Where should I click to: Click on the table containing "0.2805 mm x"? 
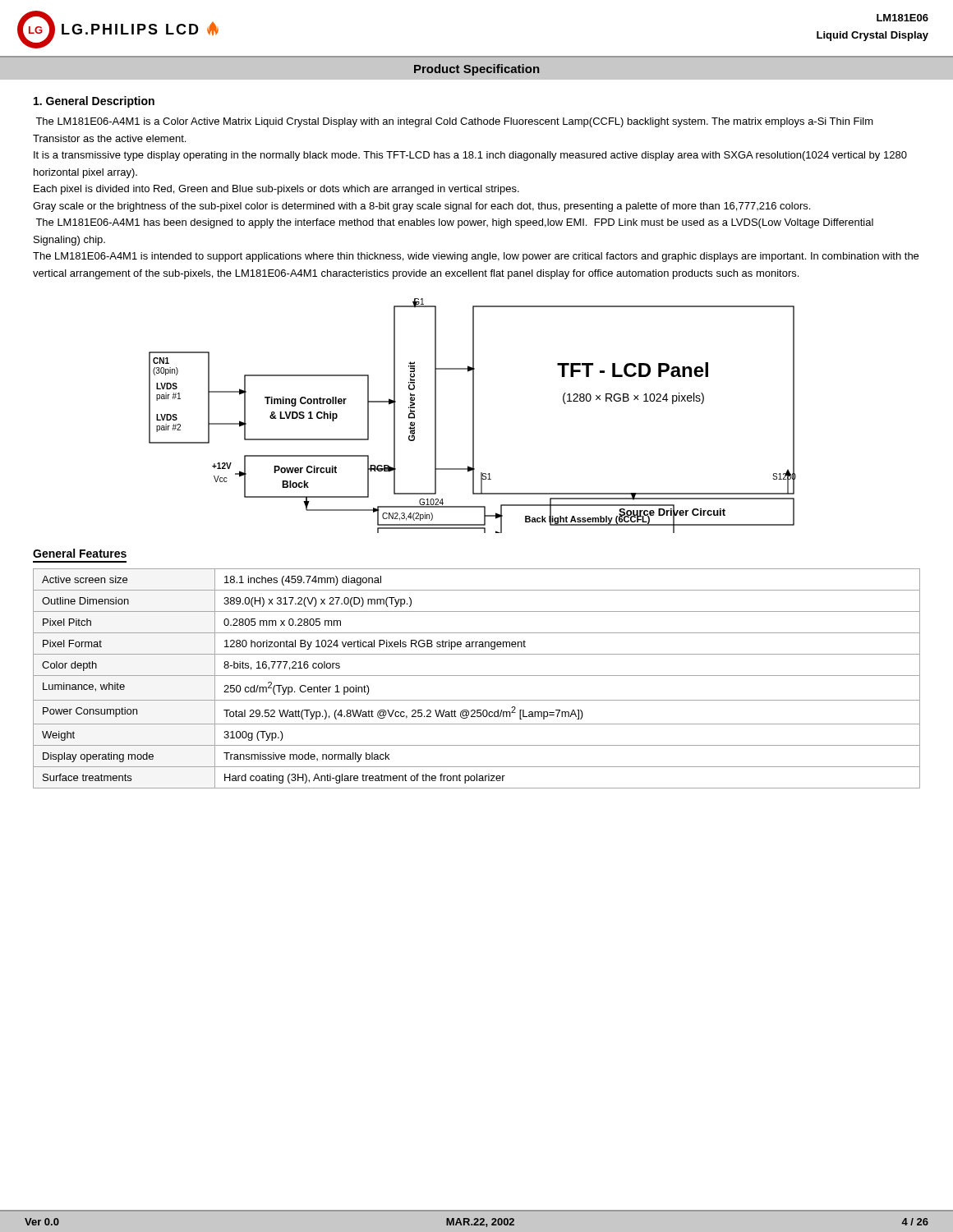click(476, 679)
